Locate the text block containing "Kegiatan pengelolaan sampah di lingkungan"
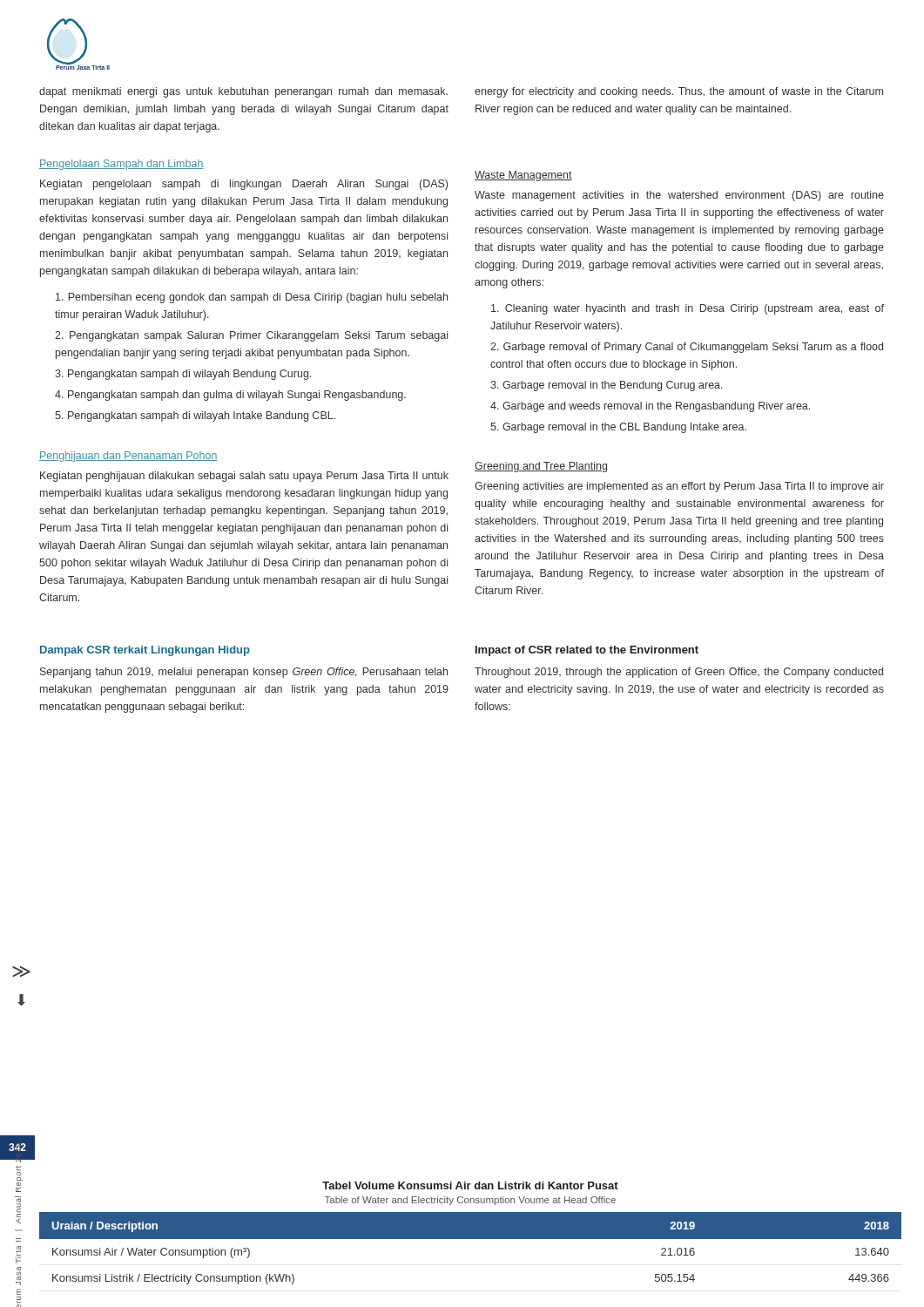924x1307 pixels. 244,227
